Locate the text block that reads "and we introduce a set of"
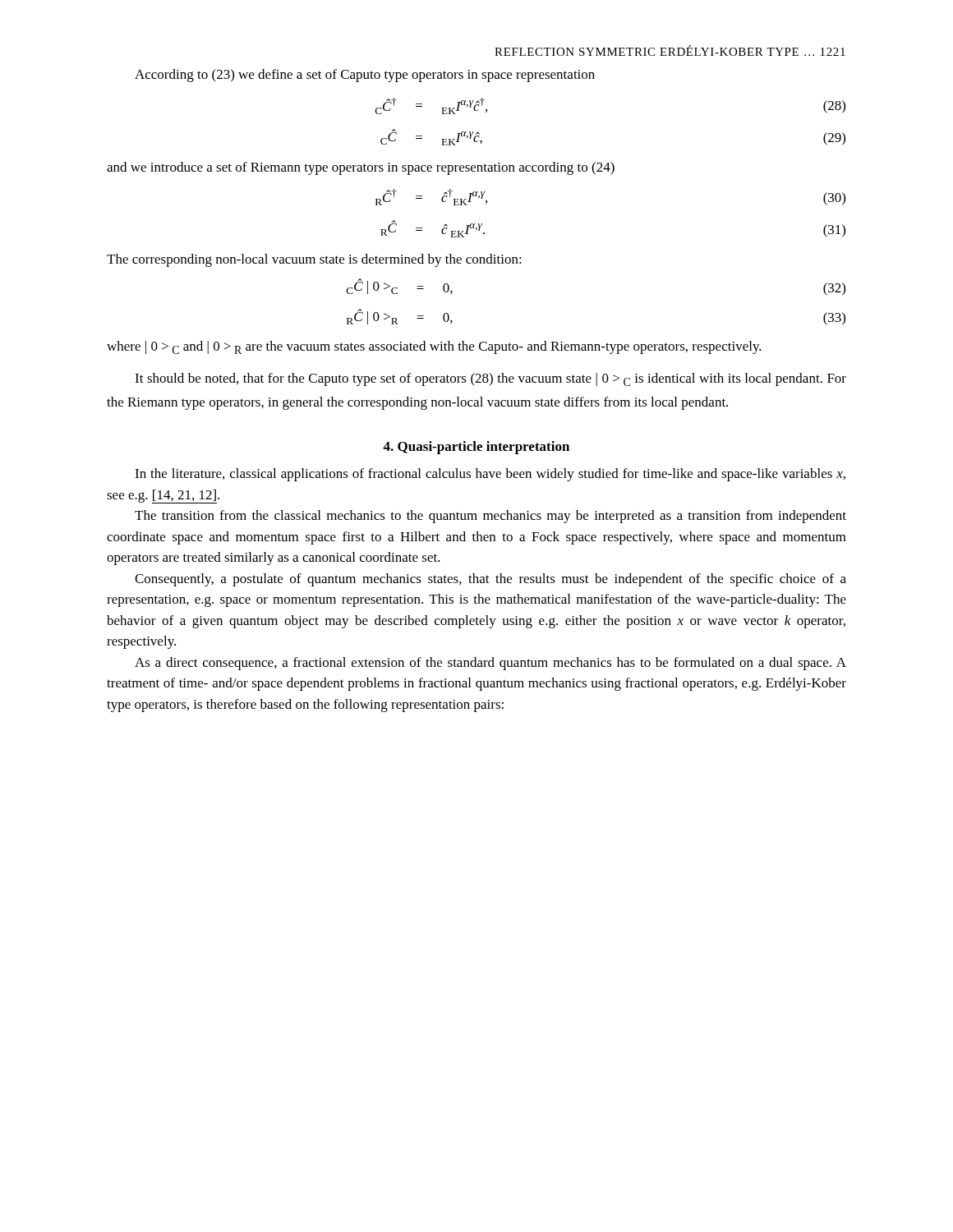This screenshot has height=1232, width=953. coord(361,167)
